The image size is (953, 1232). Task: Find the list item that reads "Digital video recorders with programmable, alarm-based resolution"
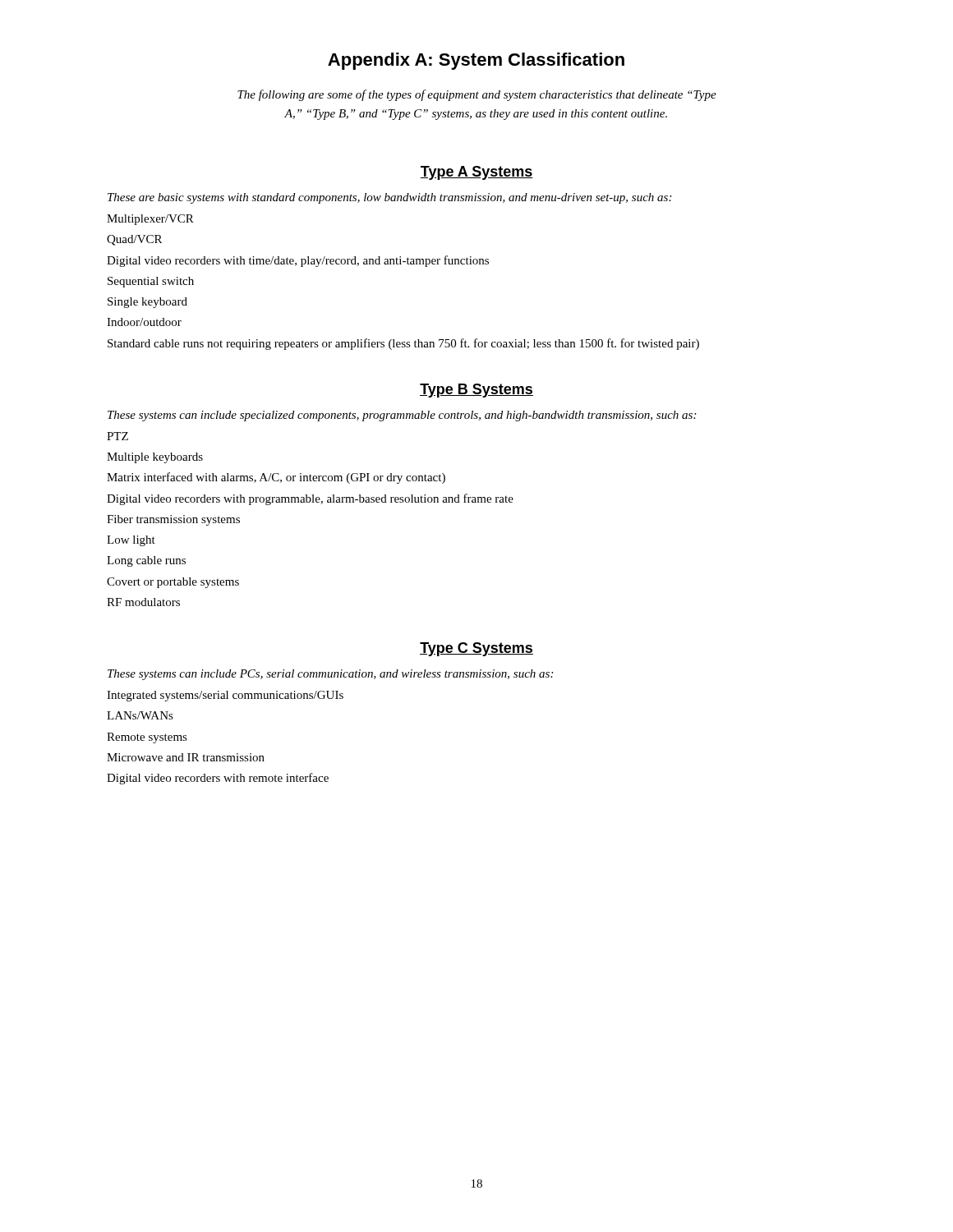(310, 498)
